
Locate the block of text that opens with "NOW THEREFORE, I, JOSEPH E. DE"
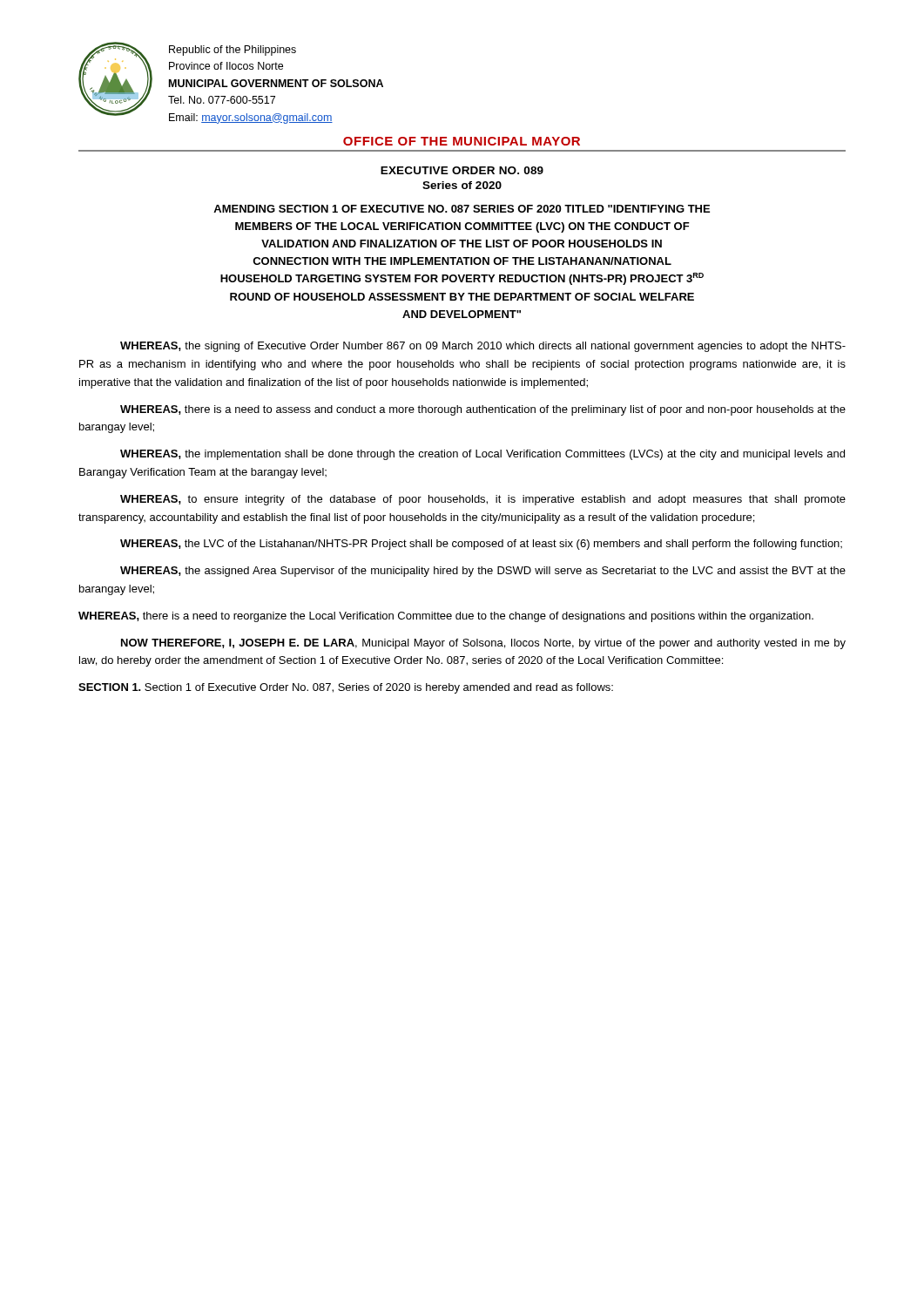pyautogui.click(x=462, y=651)
